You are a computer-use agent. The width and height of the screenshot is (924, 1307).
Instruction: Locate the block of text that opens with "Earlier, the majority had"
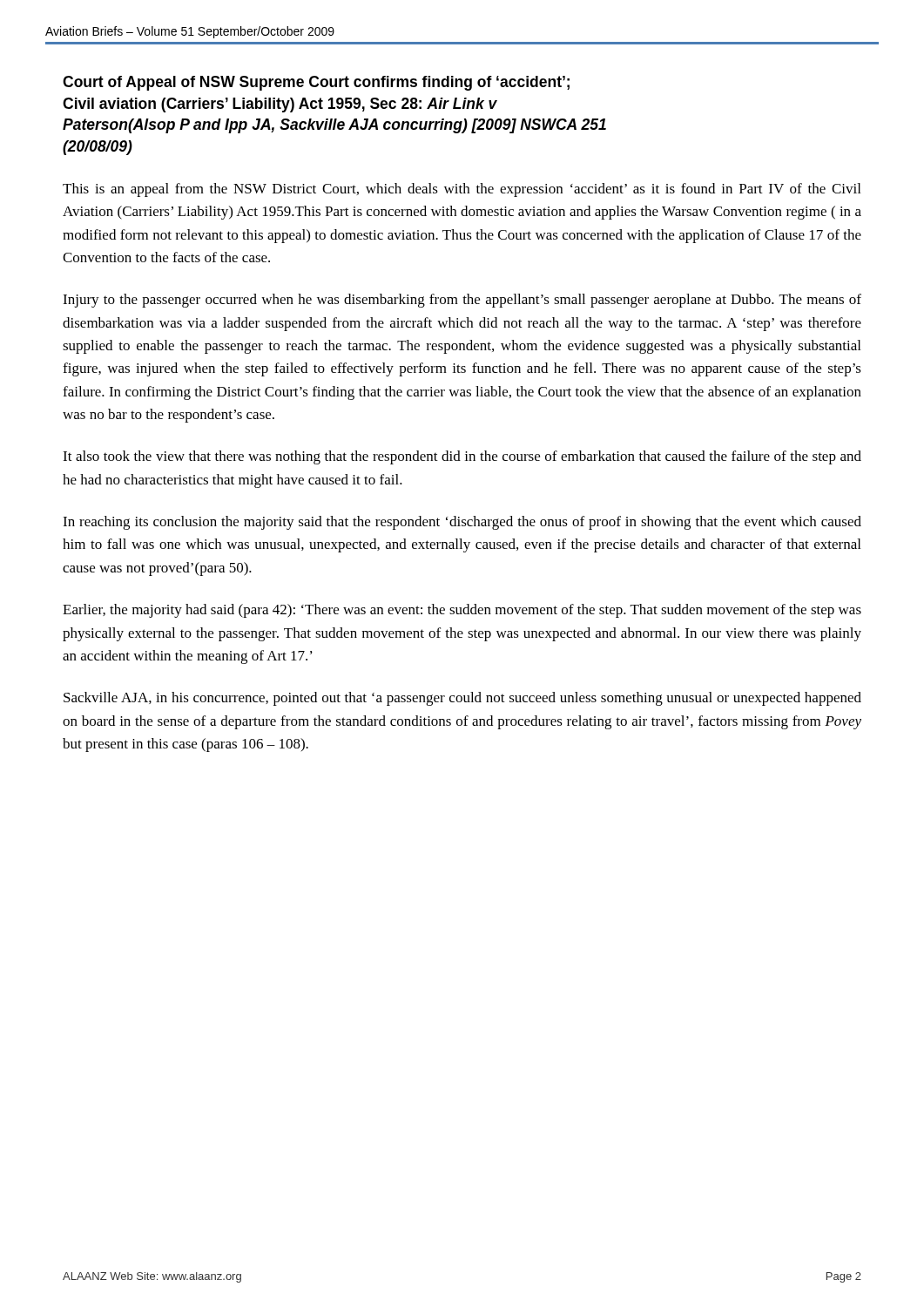point(462,633)
